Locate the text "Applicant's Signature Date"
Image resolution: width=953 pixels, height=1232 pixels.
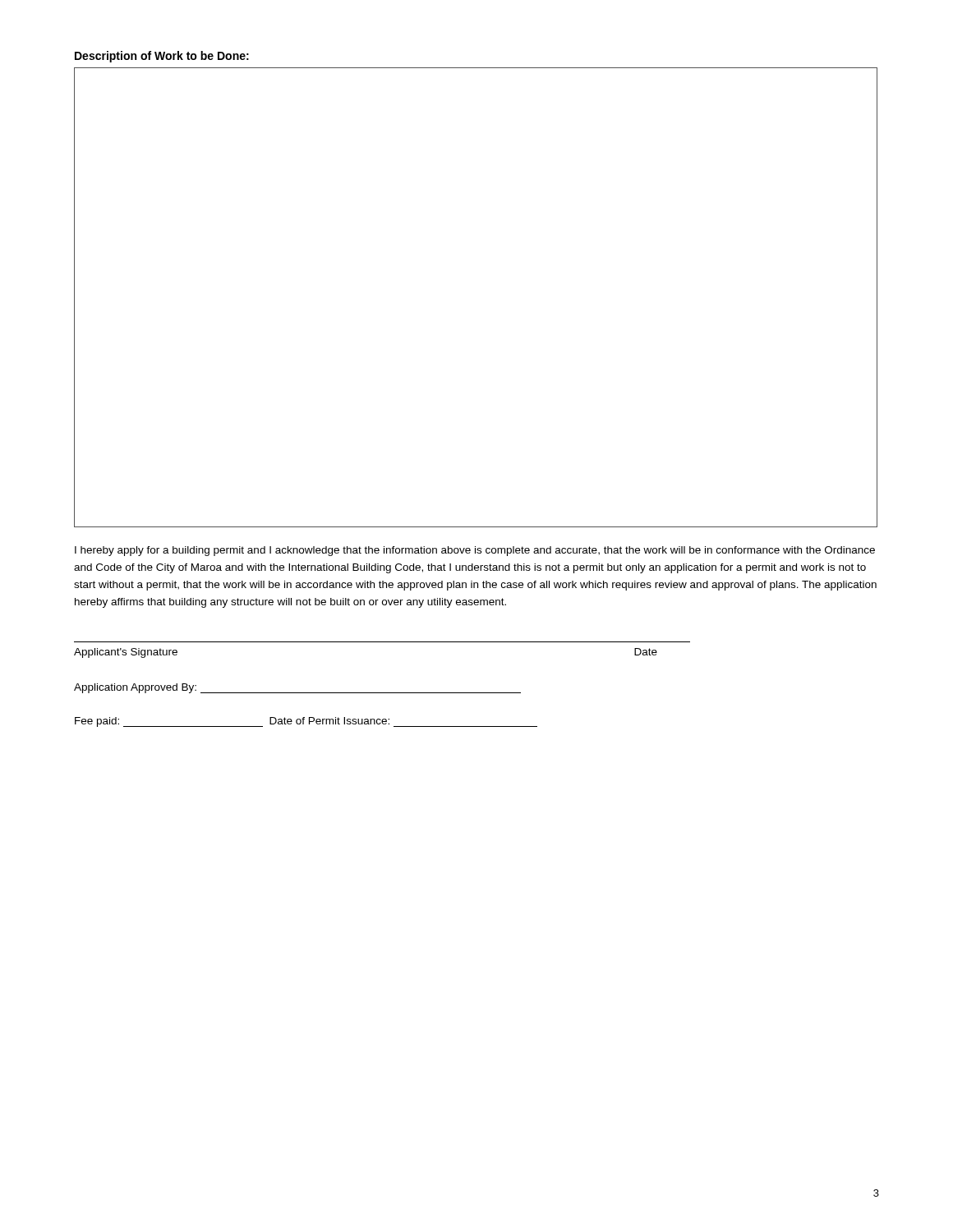pyautogui.click(x=382, y=649)
